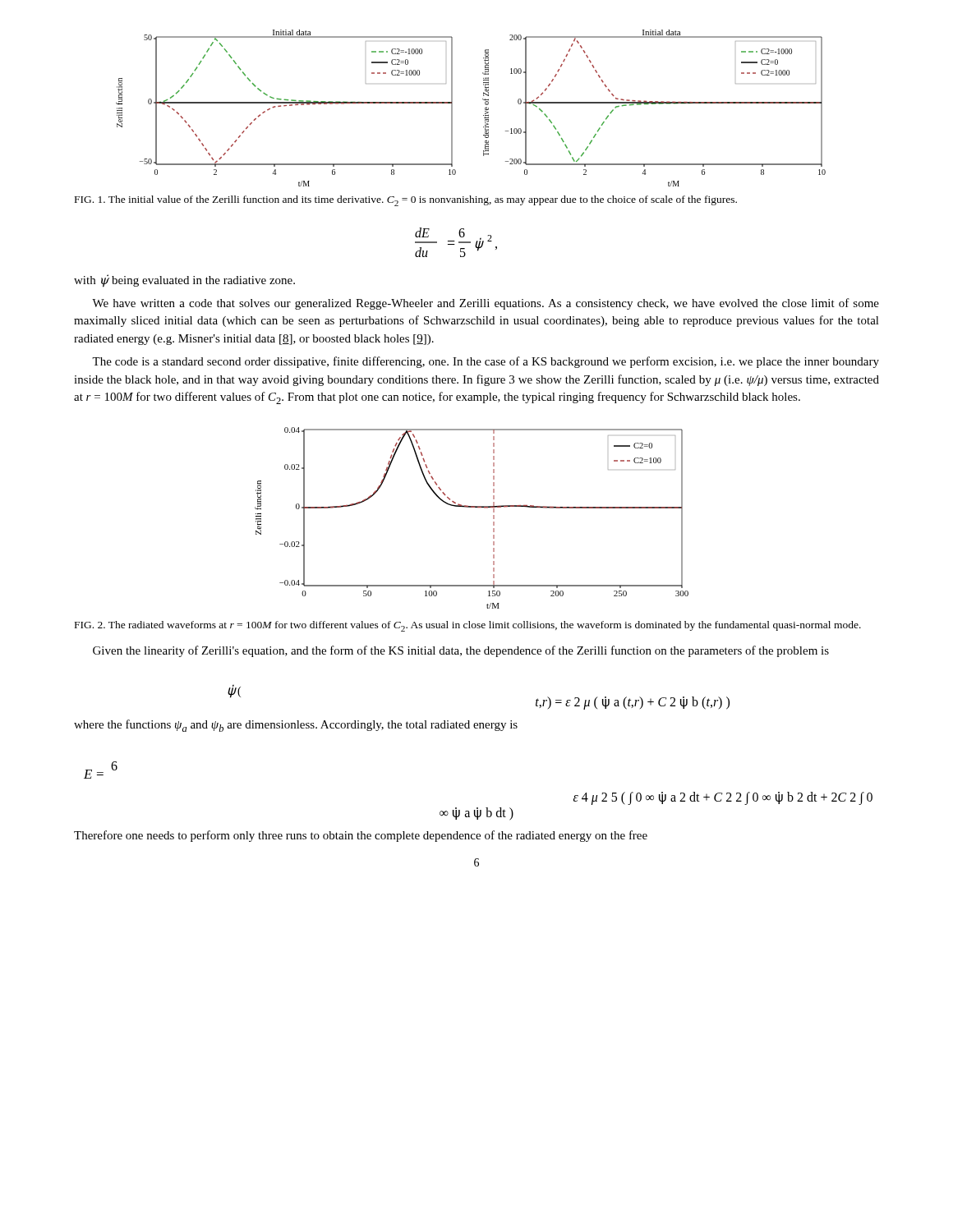The width and height of the screenshot is (953, 1232).
Task: Where is the passage that starts "Given the linearity of Zerilli's"?
Action: (461, 651)
